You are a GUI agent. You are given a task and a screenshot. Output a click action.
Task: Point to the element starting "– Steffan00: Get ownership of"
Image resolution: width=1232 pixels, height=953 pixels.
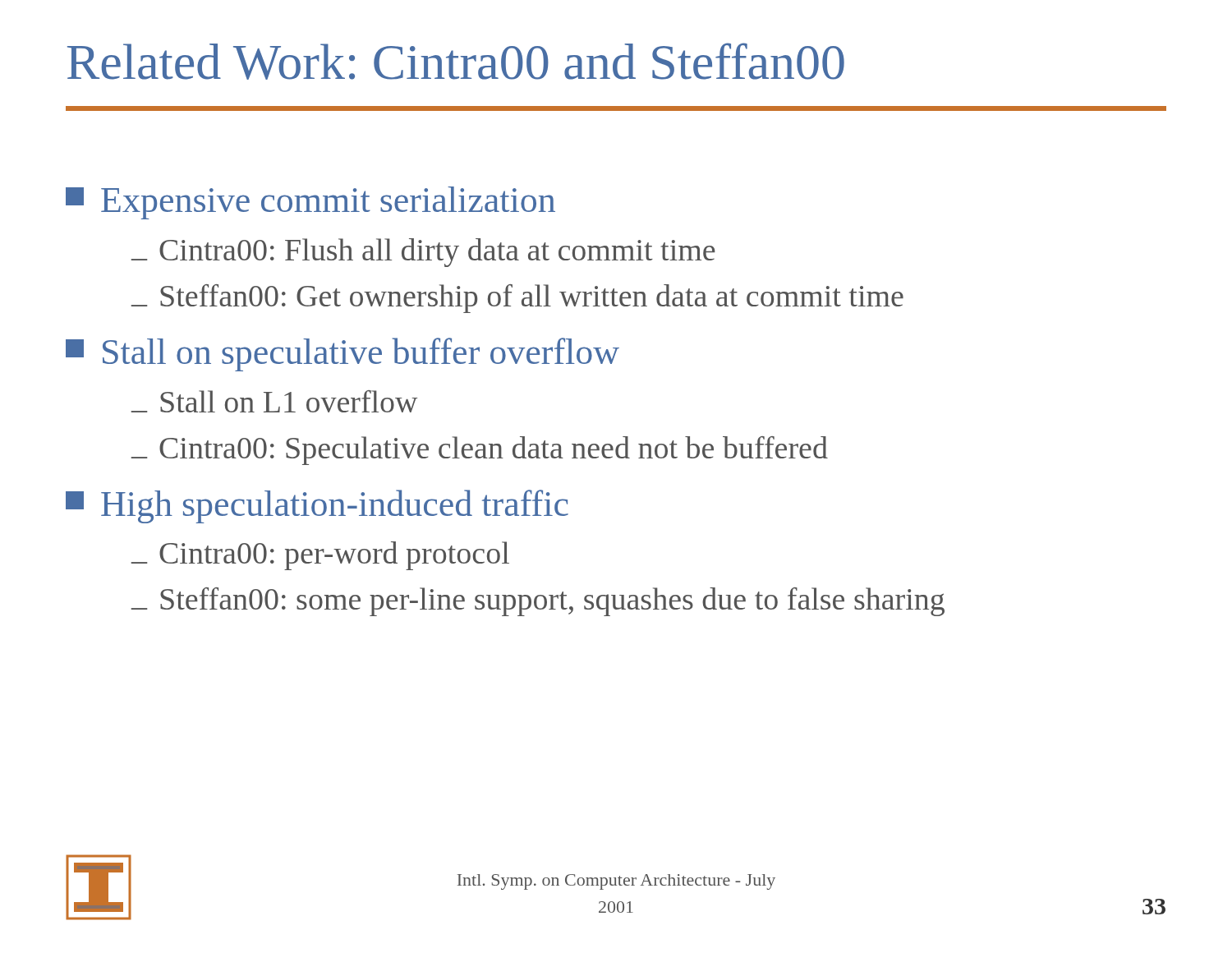pyautogui.click(x=616, y=297)
